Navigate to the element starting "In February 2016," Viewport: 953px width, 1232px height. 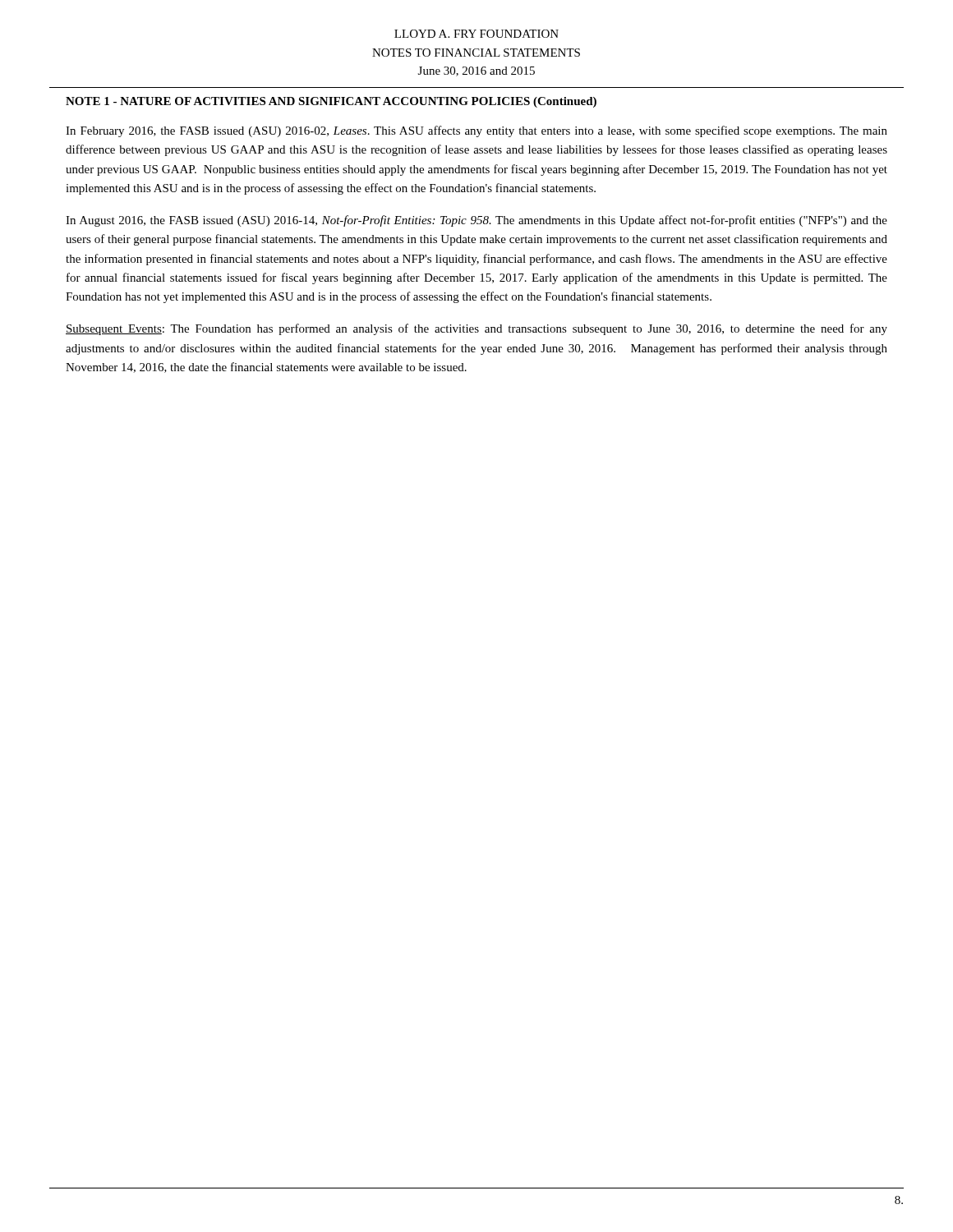point(476,159)
